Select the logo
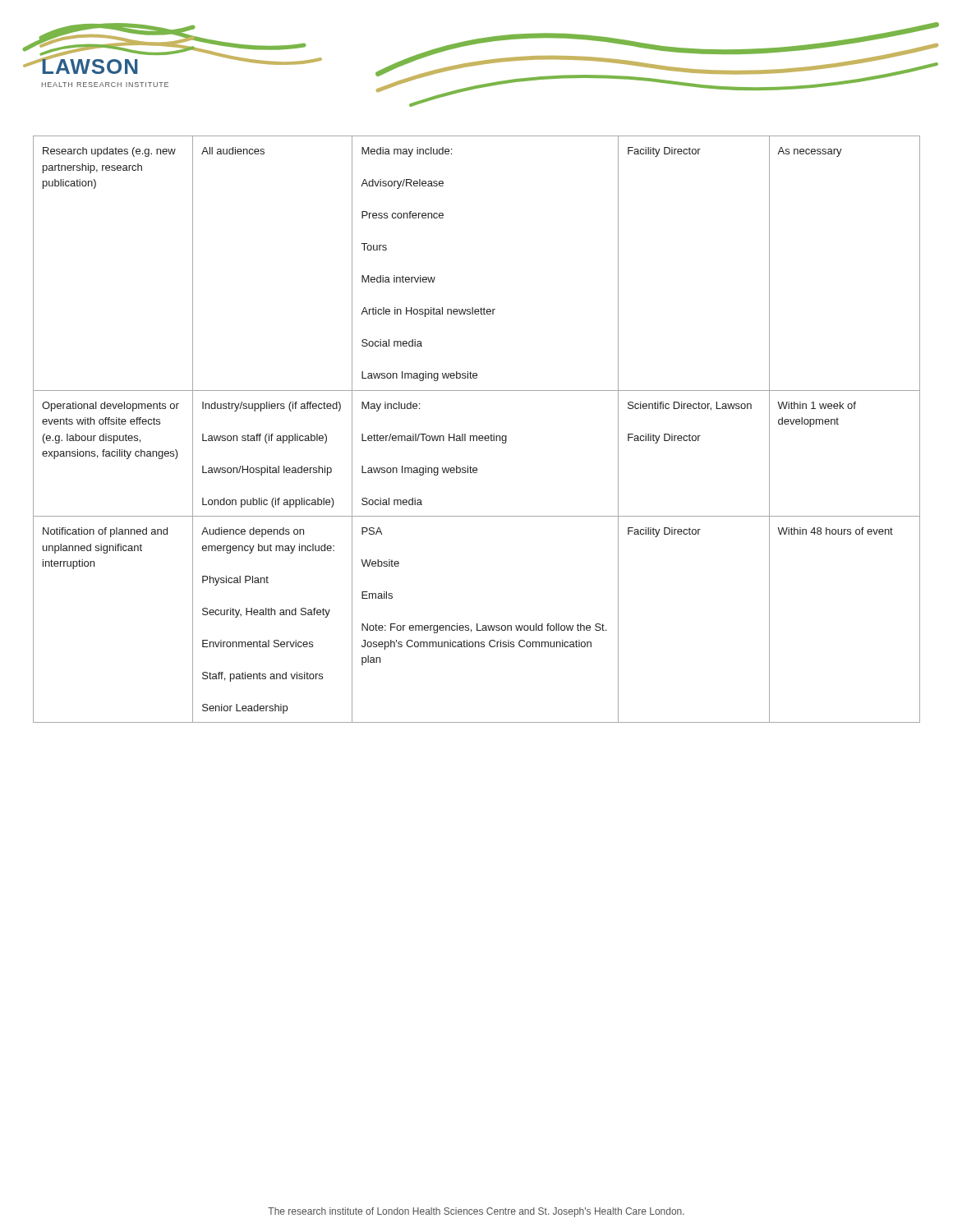 click(476, 66)
